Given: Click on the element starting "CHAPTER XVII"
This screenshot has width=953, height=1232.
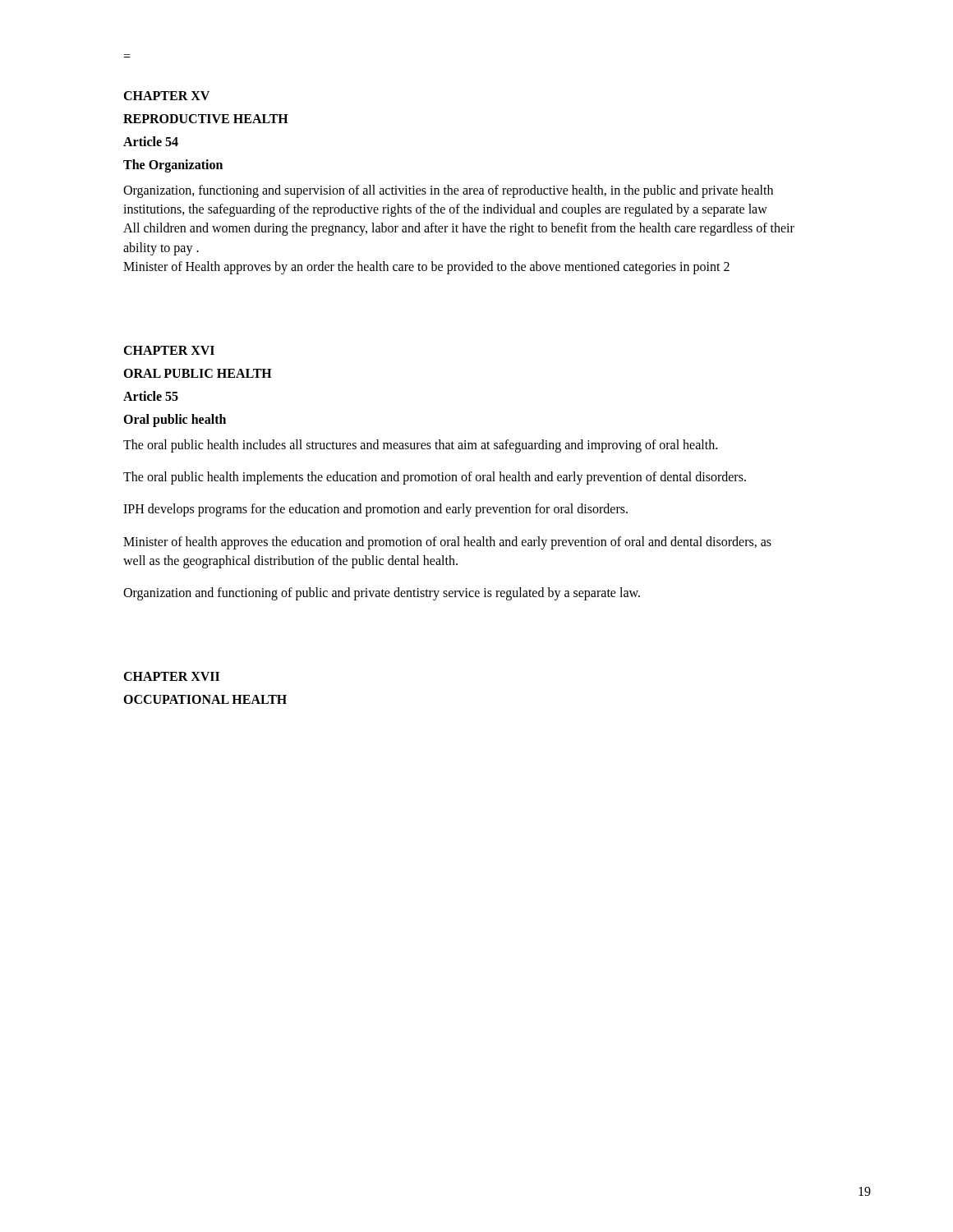Looking at the screenshot, I should click(172, 676).
